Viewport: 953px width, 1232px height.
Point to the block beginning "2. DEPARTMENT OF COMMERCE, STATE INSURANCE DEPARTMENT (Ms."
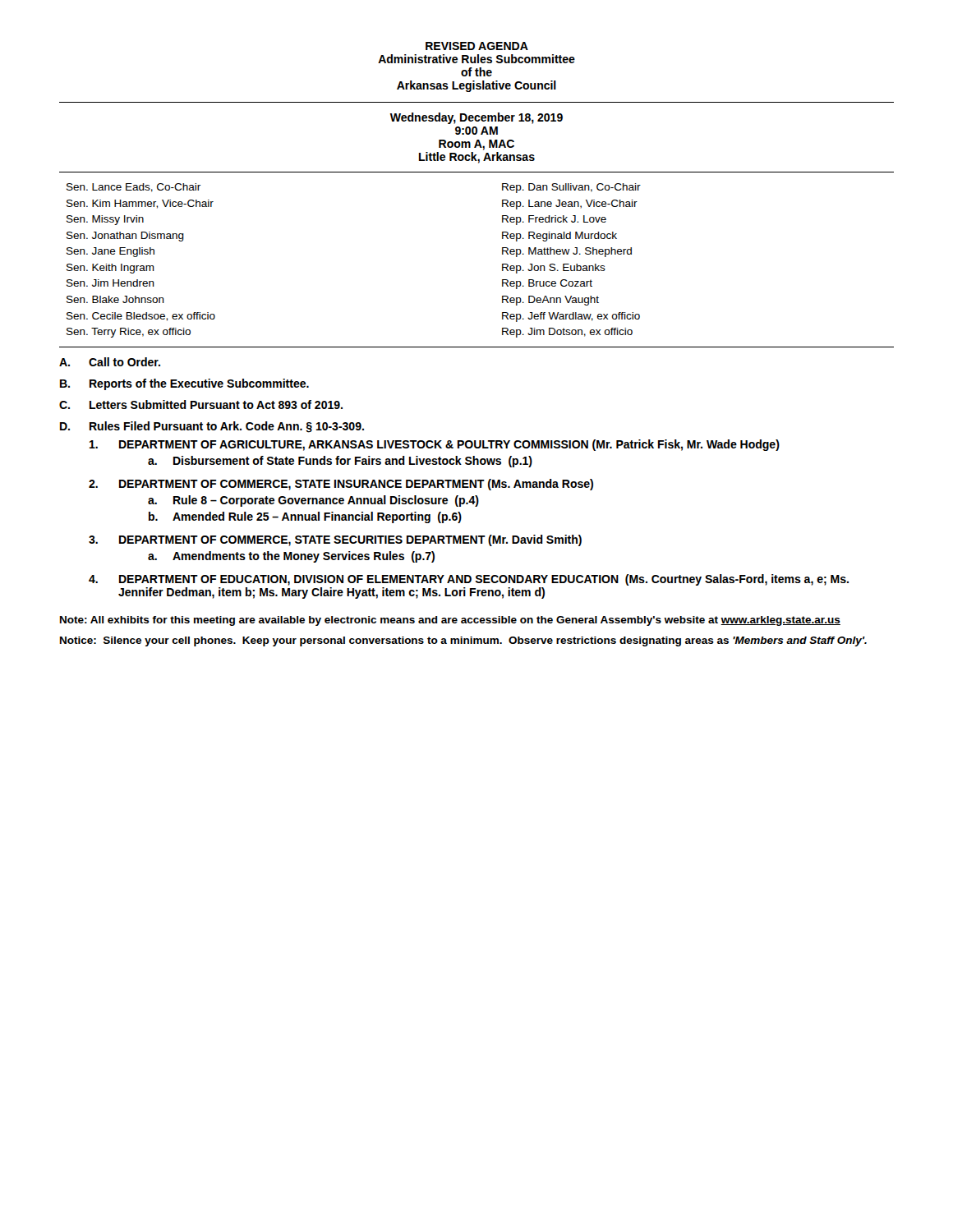tap(491, 500)
